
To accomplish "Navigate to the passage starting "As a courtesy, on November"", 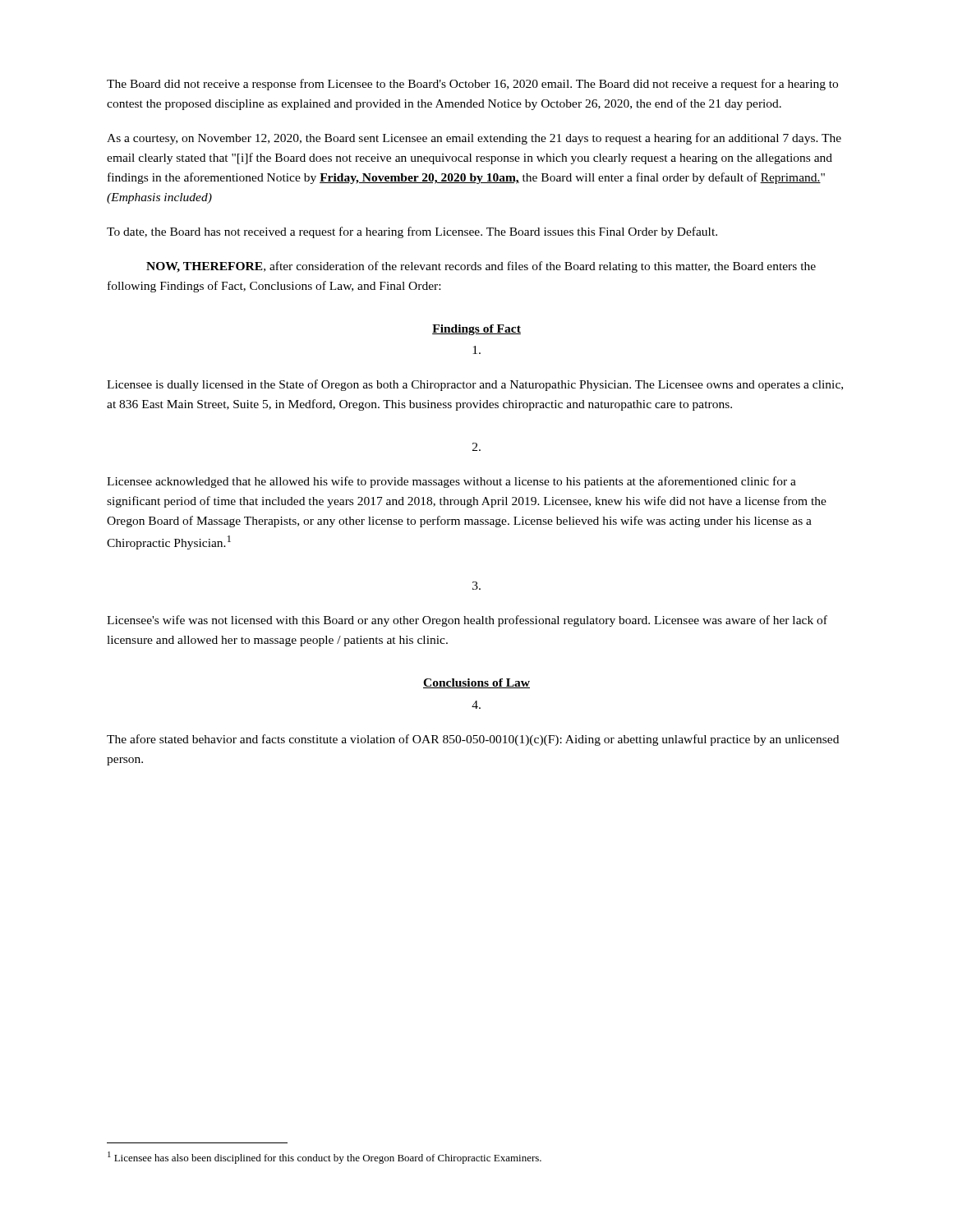I will [474, 167].
